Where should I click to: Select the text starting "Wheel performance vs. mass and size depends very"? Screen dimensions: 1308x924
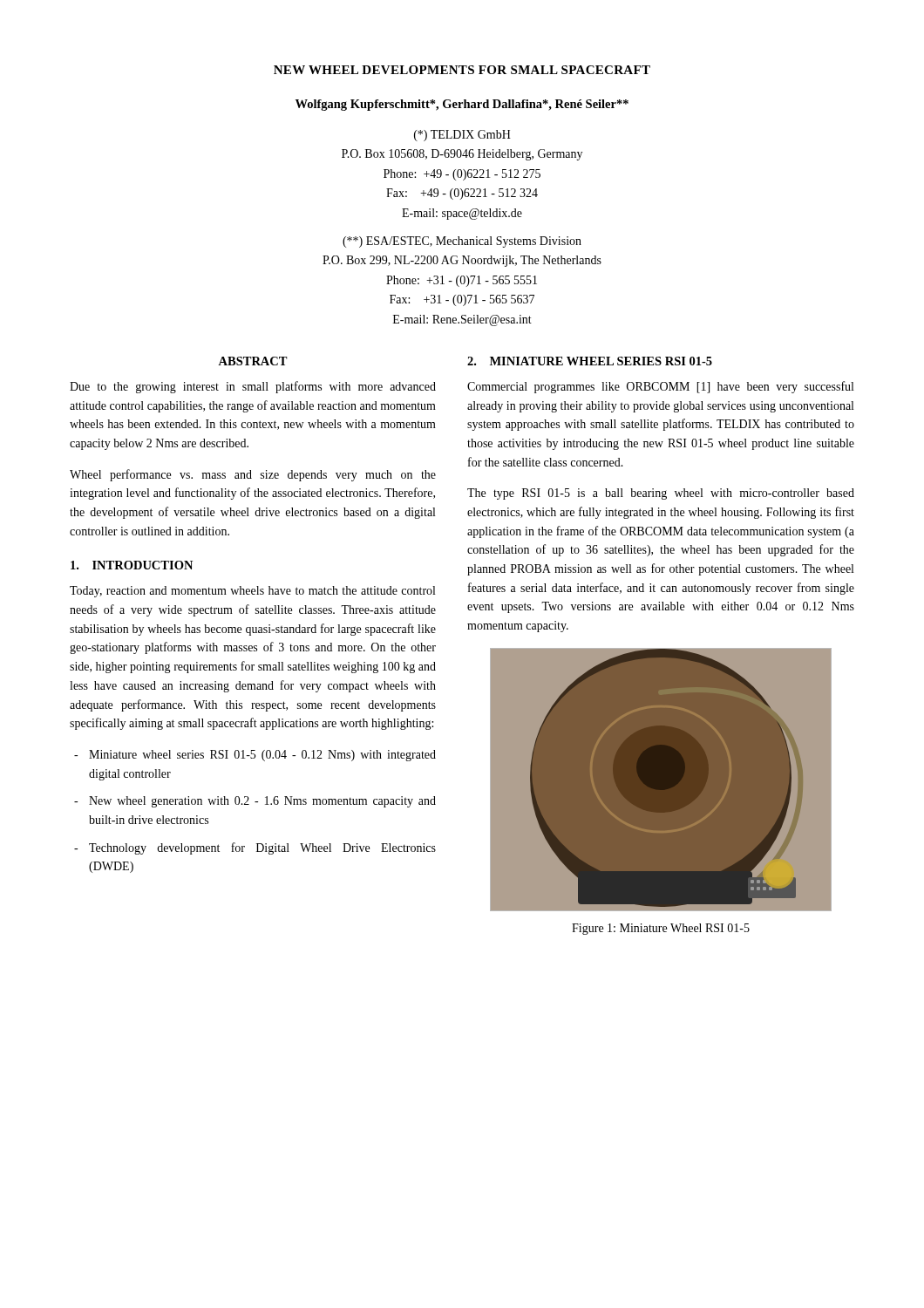coord(253,503)
